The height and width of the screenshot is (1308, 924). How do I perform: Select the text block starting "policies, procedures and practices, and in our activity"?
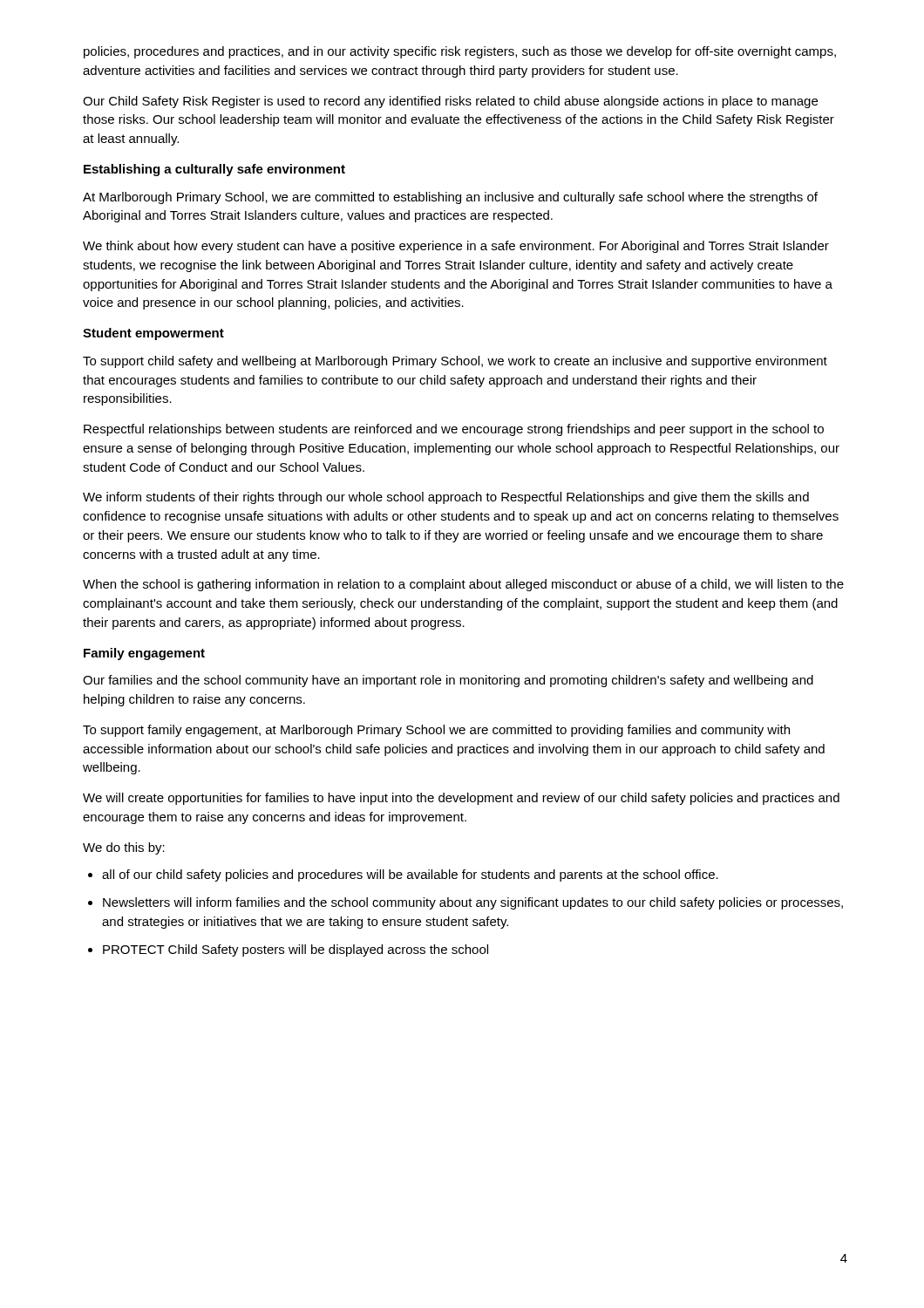click(x=460, y=60)
